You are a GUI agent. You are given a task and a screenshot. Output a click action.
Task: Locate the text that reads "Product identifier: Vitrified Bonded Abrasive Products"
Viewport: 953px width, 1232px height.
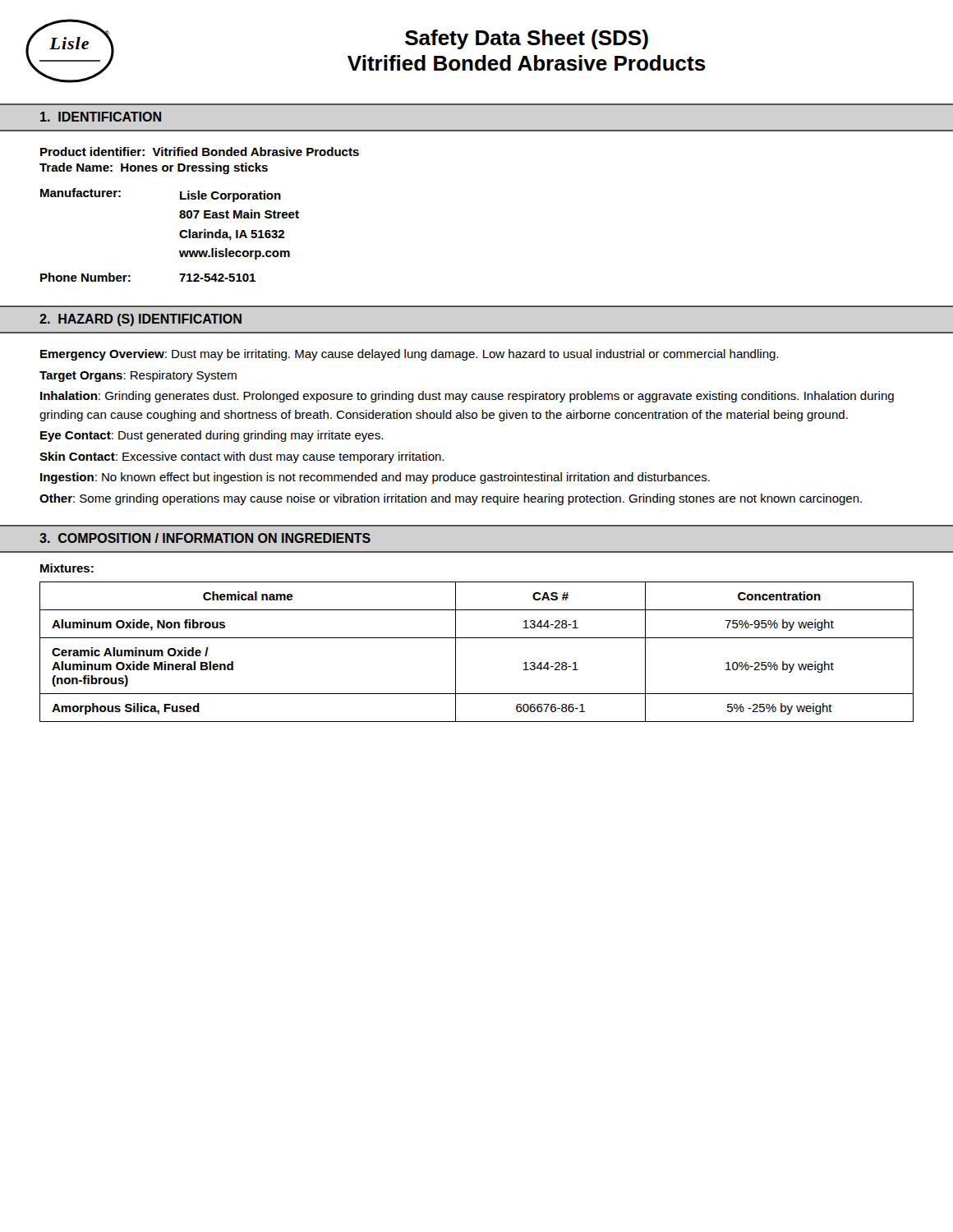pyautogui.click(x=199, y=152)
